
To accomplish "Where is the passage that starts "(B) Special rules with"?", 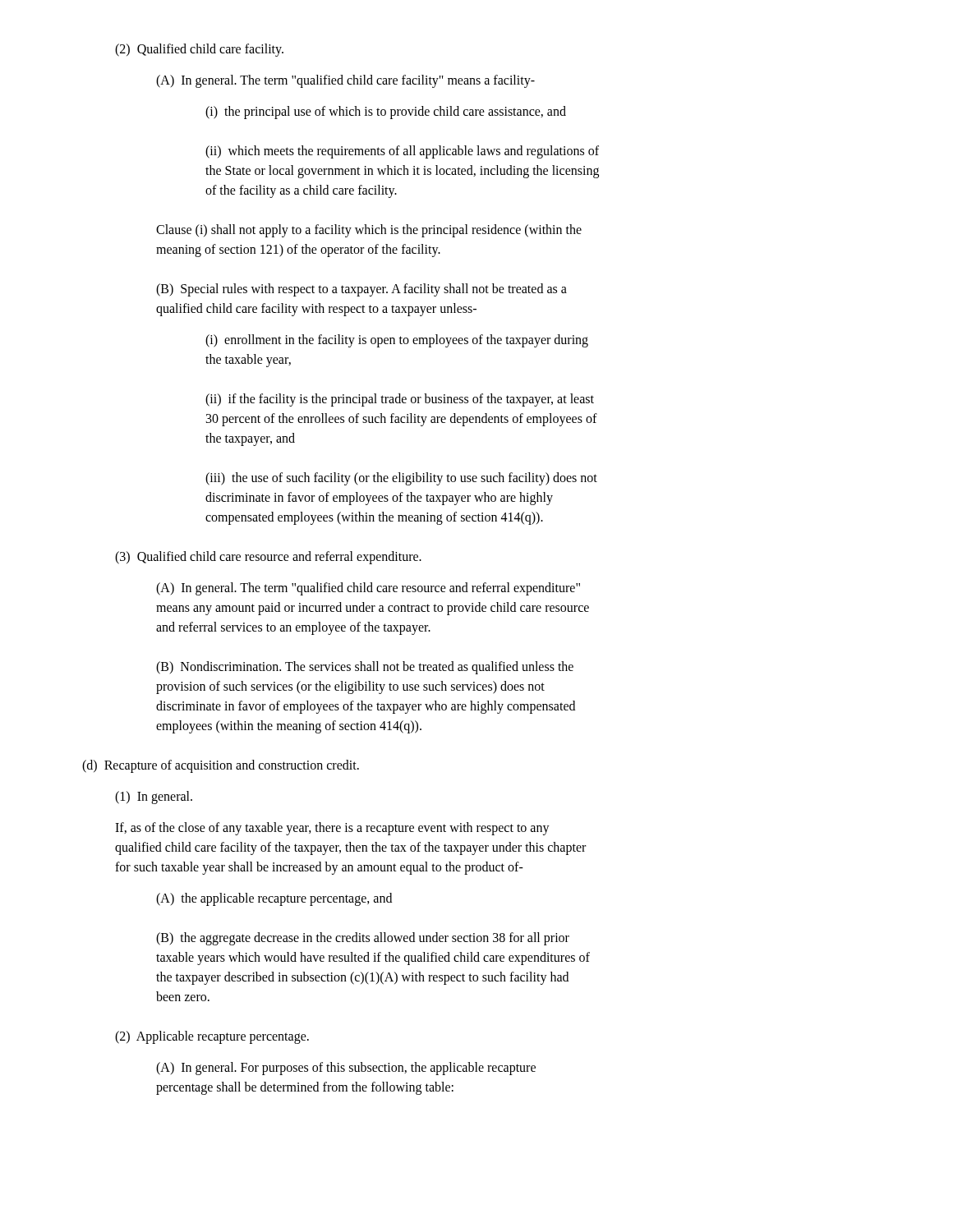I will pyautogui.click(x=361, y=299).
